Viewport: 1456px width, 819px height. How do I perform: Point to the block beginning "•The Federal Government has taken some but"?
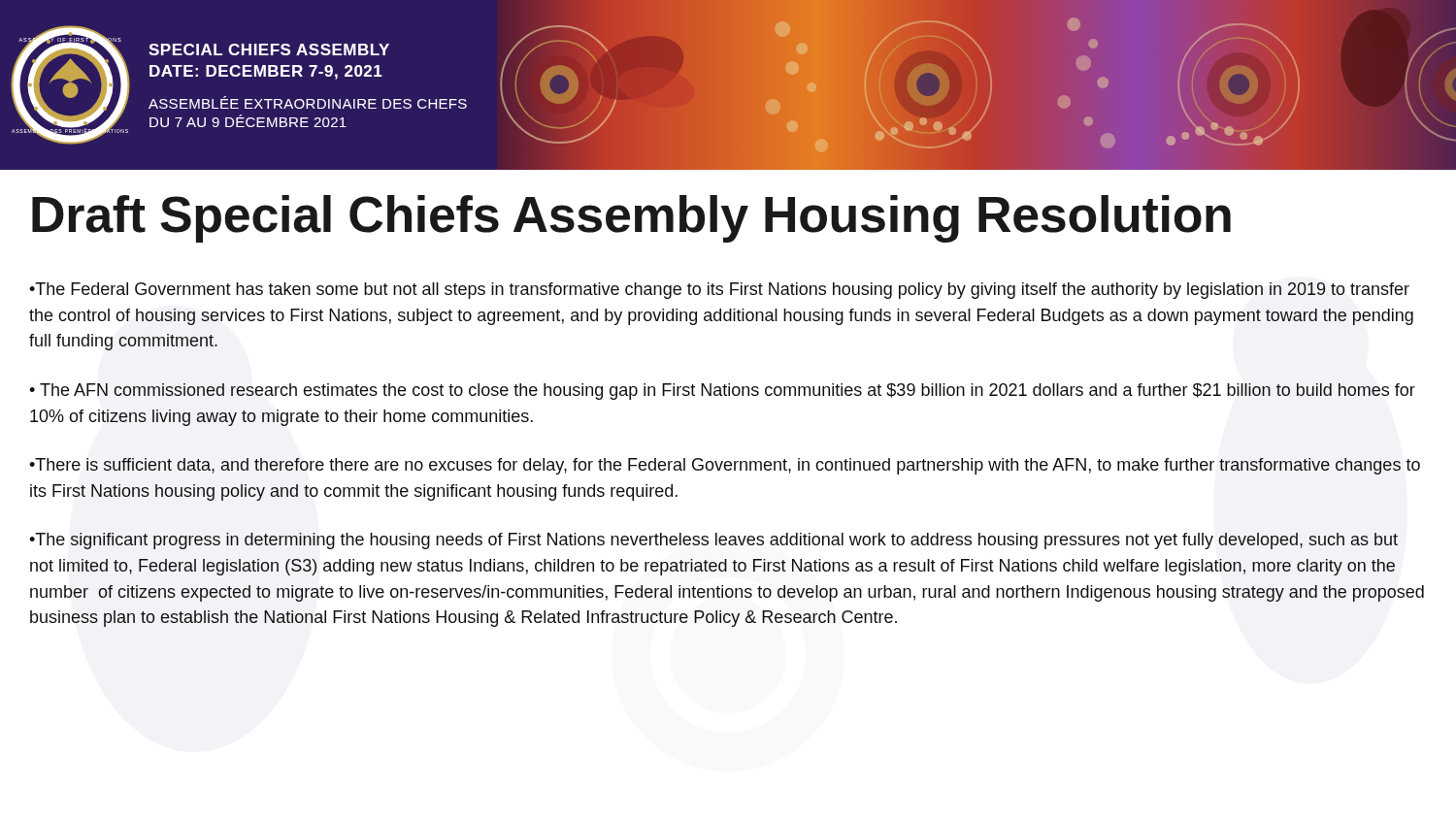(x=722, y=315)
